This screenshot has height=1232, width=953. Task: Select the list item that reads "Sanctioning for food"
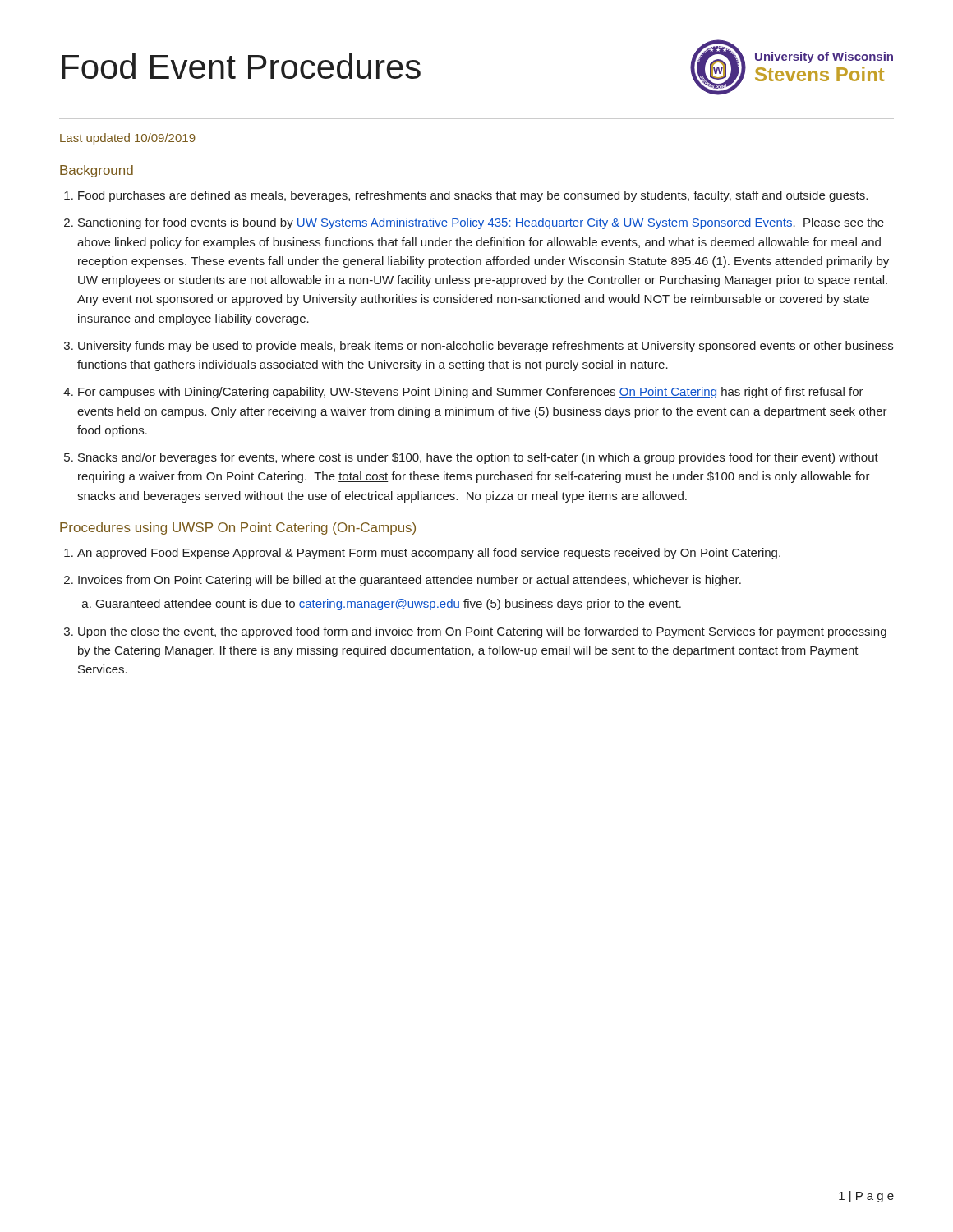[483, 270]
